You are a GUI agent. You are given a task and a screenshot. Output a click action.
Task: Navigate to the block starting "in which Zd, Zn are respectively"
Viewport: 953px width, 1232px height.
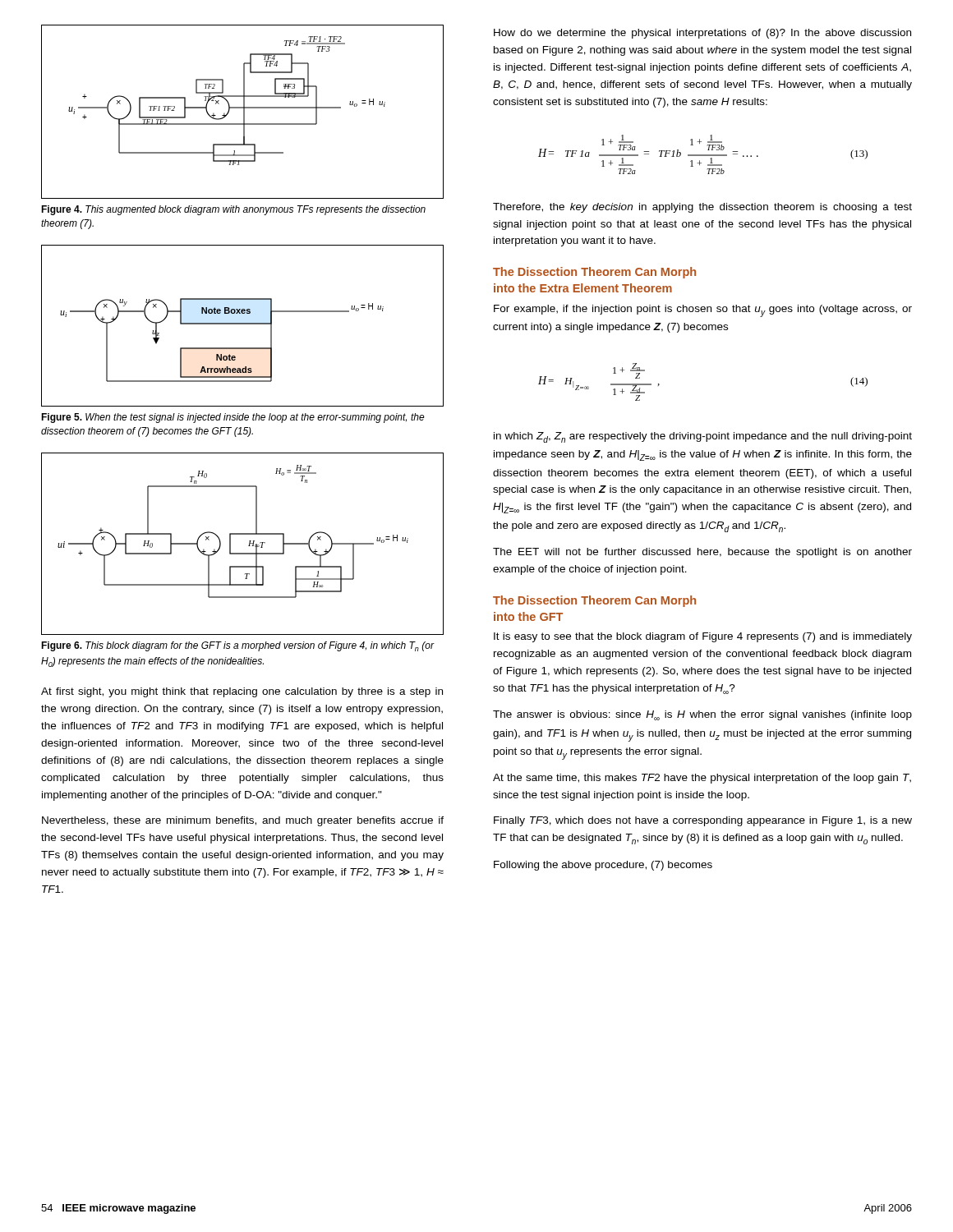tap(702, 481)
